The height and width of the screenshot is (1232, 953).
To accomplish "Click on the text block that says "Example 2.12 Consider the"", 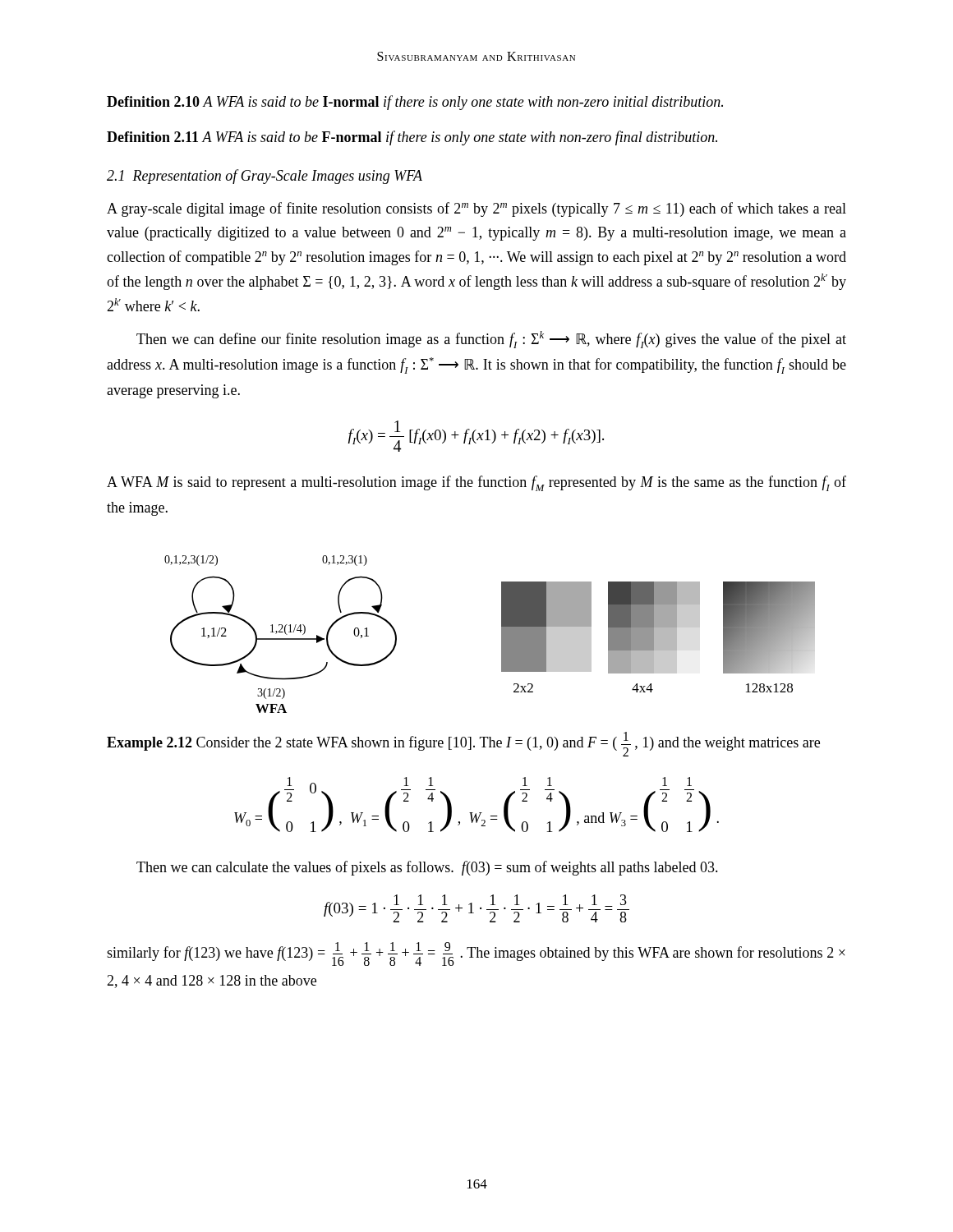I will tap(464, 744).
